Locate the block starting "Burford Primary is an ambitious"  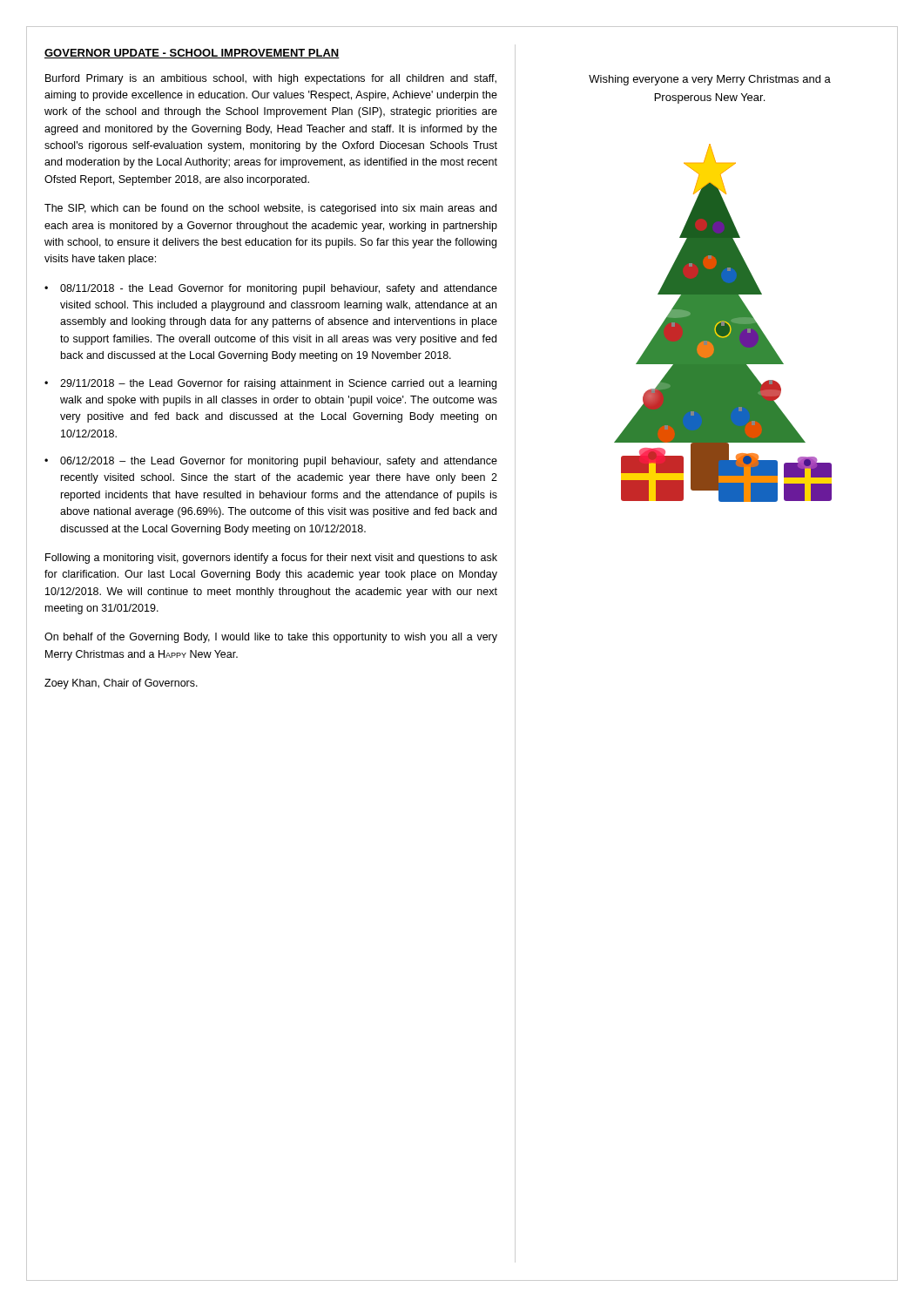[271, 129]
